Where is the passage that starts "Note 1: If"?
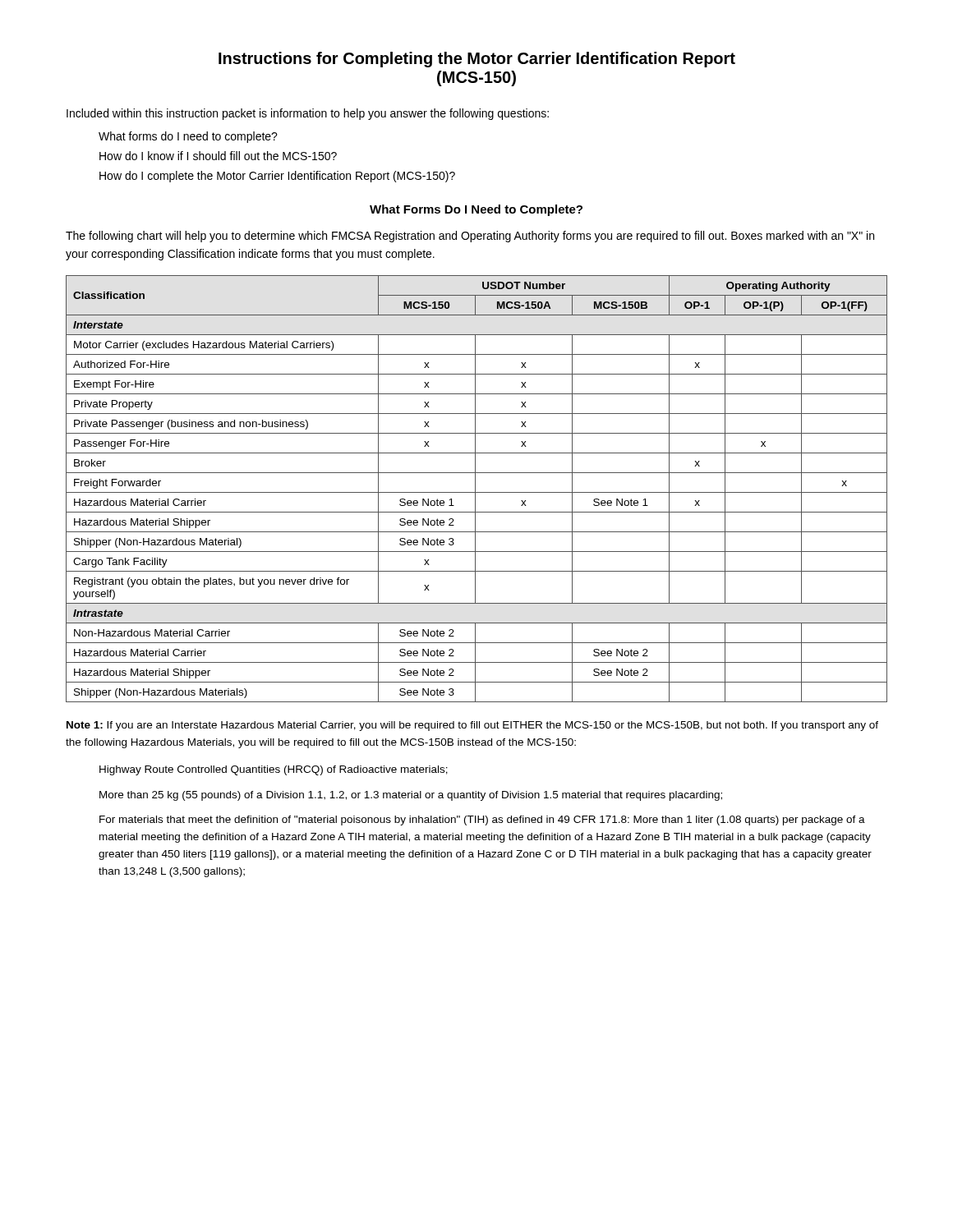This screenshot has height=1232, width=953. pyautogui.click(x=472, y=733)
